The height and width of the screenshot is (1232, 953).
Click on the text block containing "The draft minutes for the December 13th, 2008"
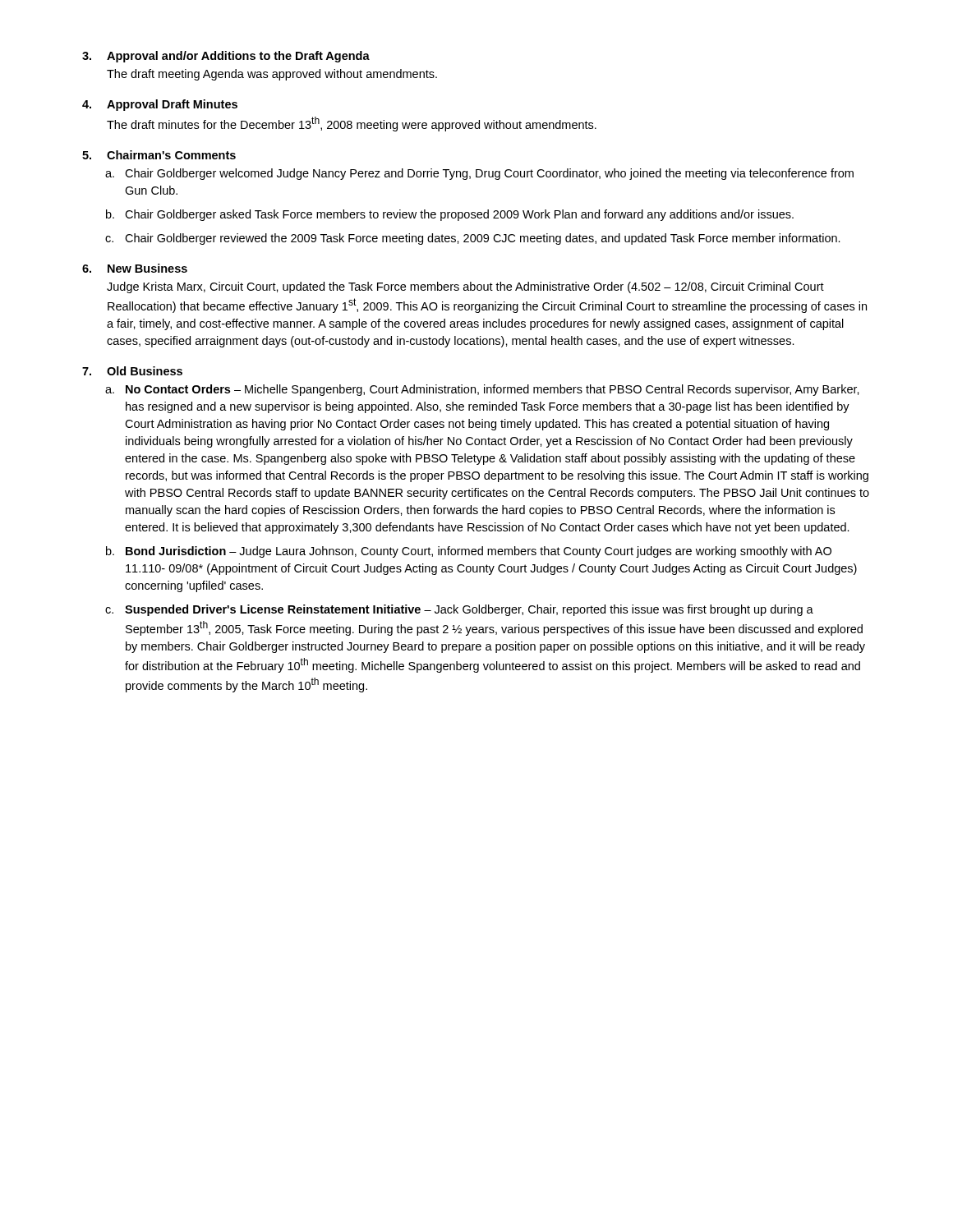pos(352,123)
